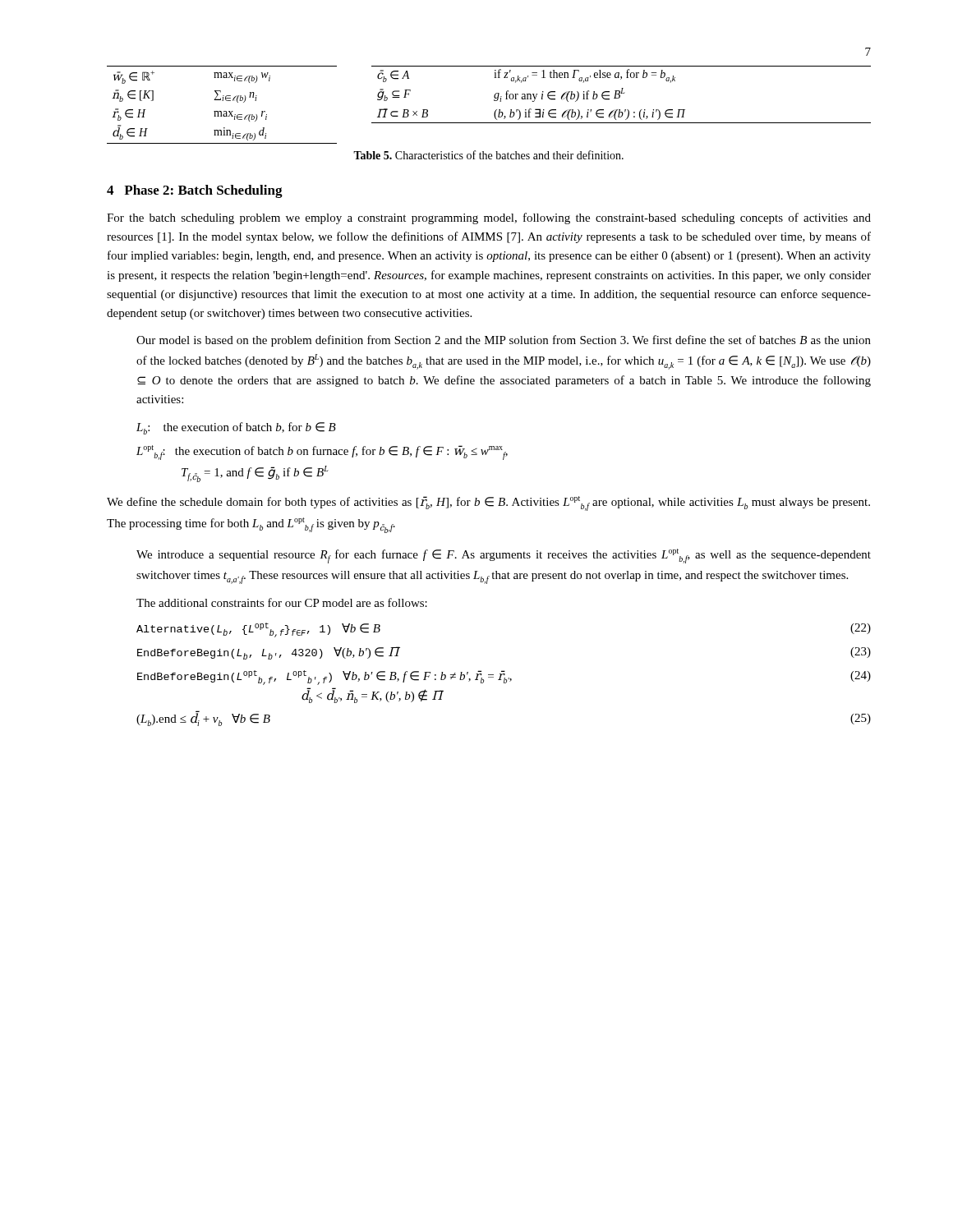This screenshot has width=953, height=1232.
Task: Click where it says "4 Phase 2: Batch Scheduling"
Action: tap(195, 190)
